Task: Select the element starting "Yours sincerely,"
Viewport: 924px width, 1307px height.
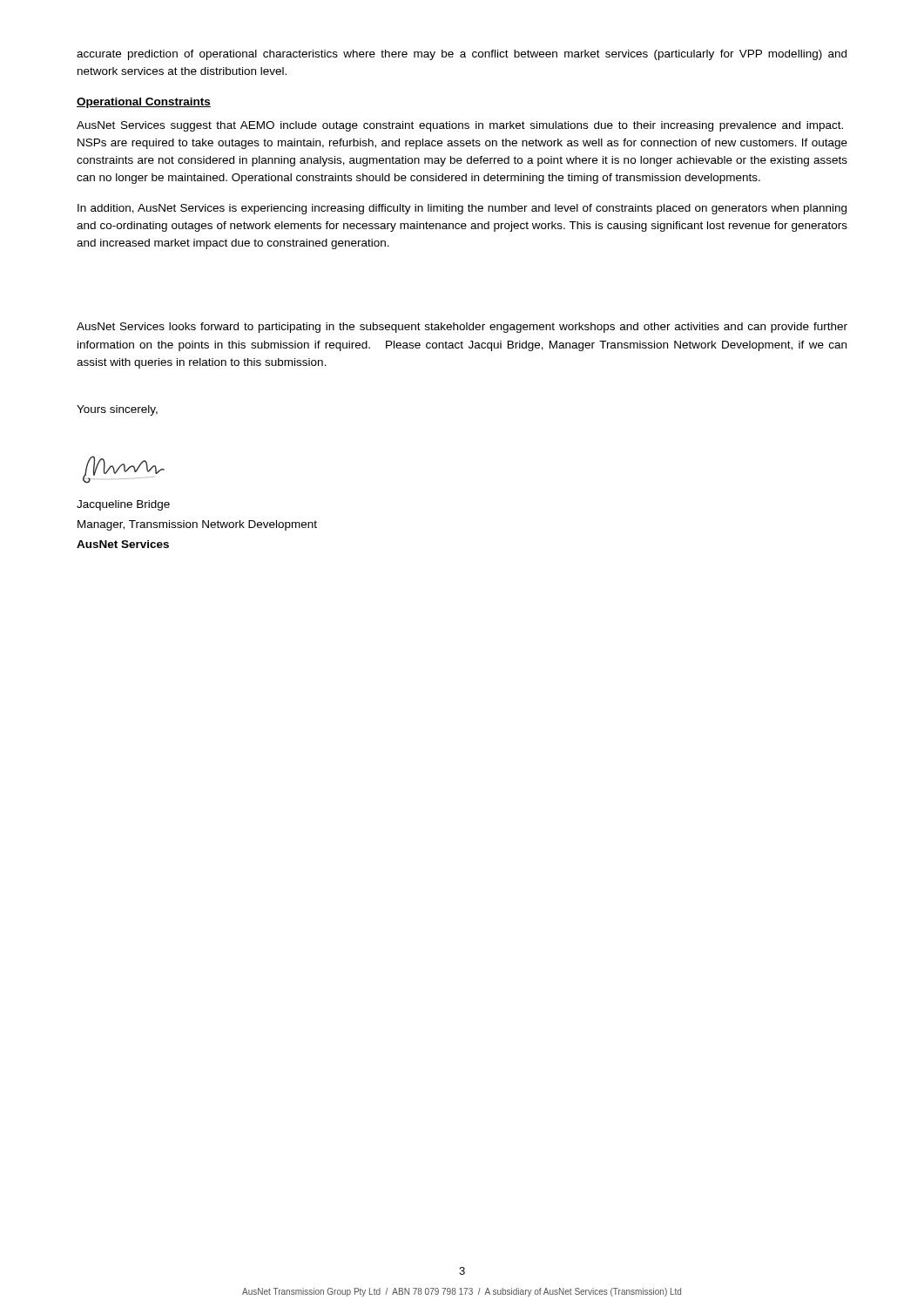Action: click(117, 409)
